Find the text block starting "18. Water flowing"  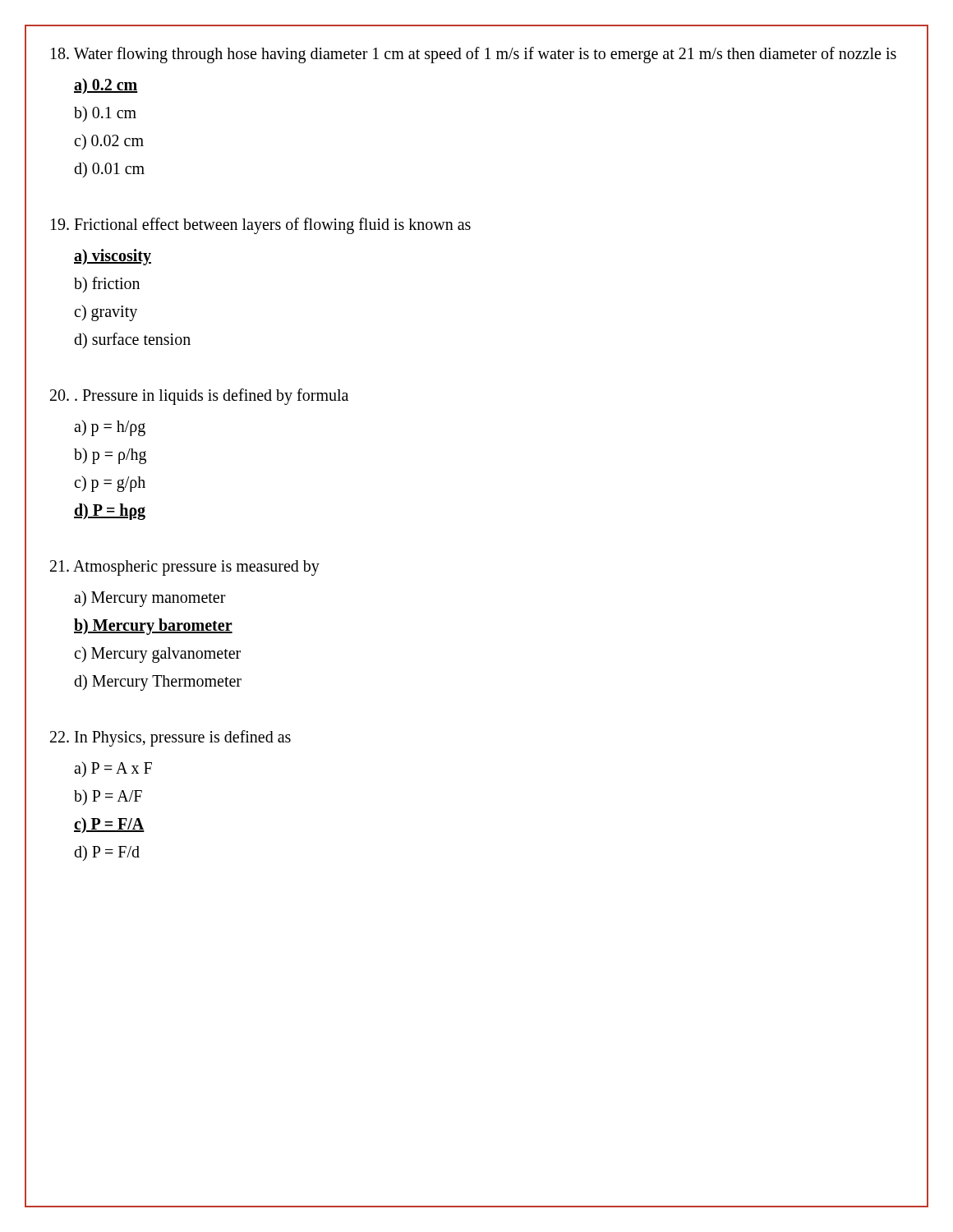(473, 53)
